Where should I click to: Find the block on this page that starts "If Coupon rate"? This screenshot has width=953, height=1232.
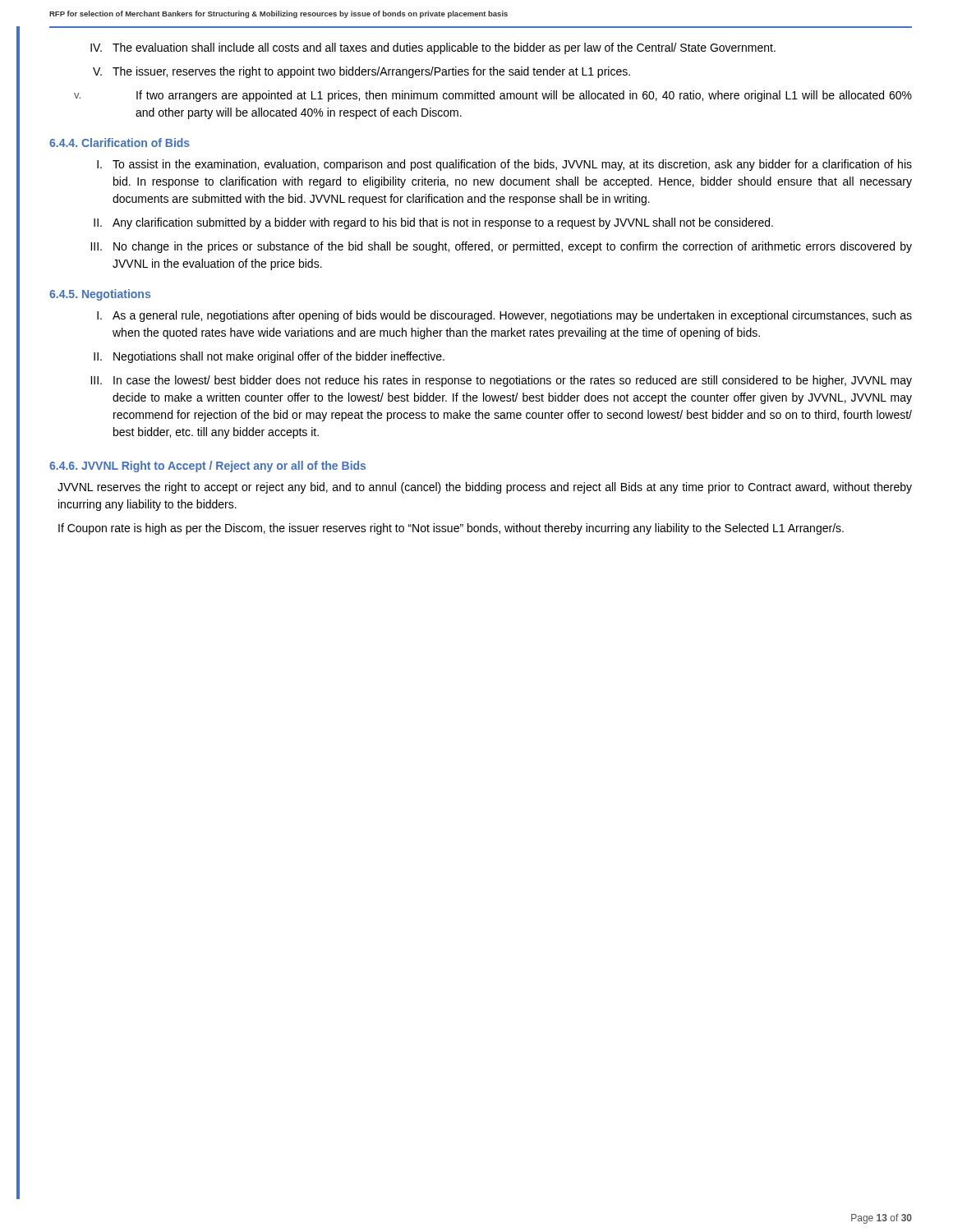tap(451, 528)
